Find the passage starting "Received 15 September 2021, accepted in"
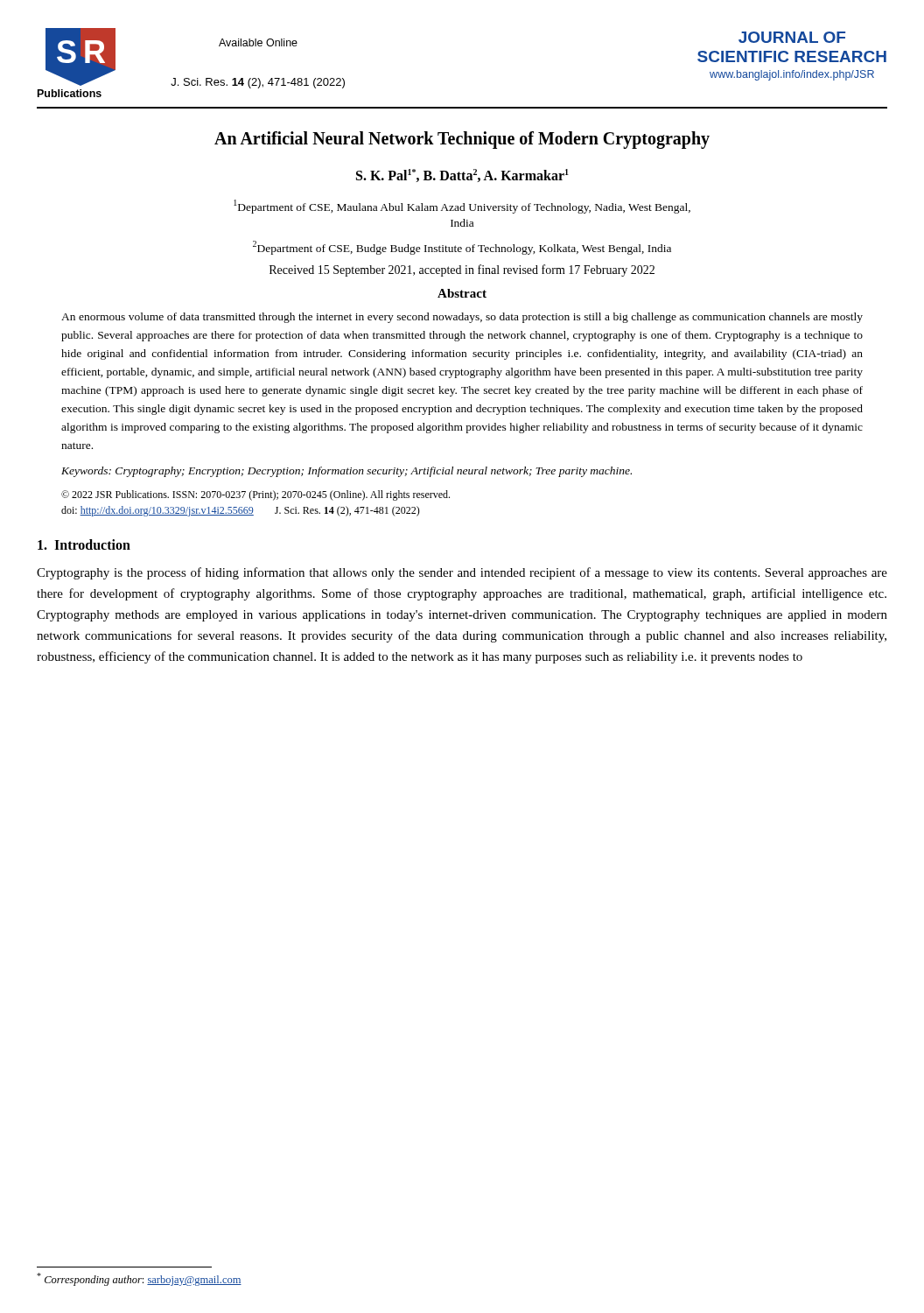This screenshot has height=1313, width=924. 462,270
